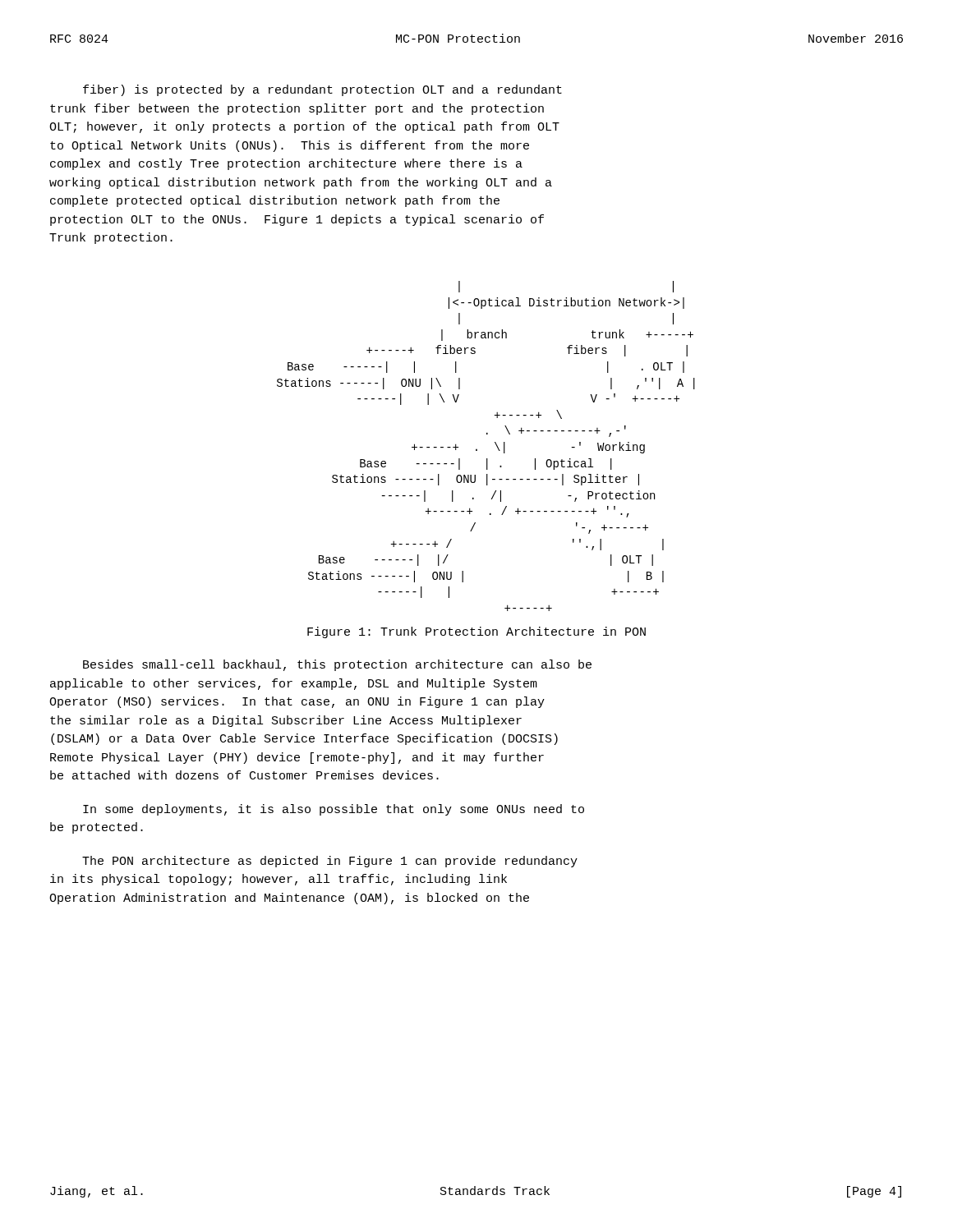The height and width of the screenshot is (1232, 953).
Task: Select the text block that says "fiber) is protected by a redundant protection"
Action: tap(306, 165)
